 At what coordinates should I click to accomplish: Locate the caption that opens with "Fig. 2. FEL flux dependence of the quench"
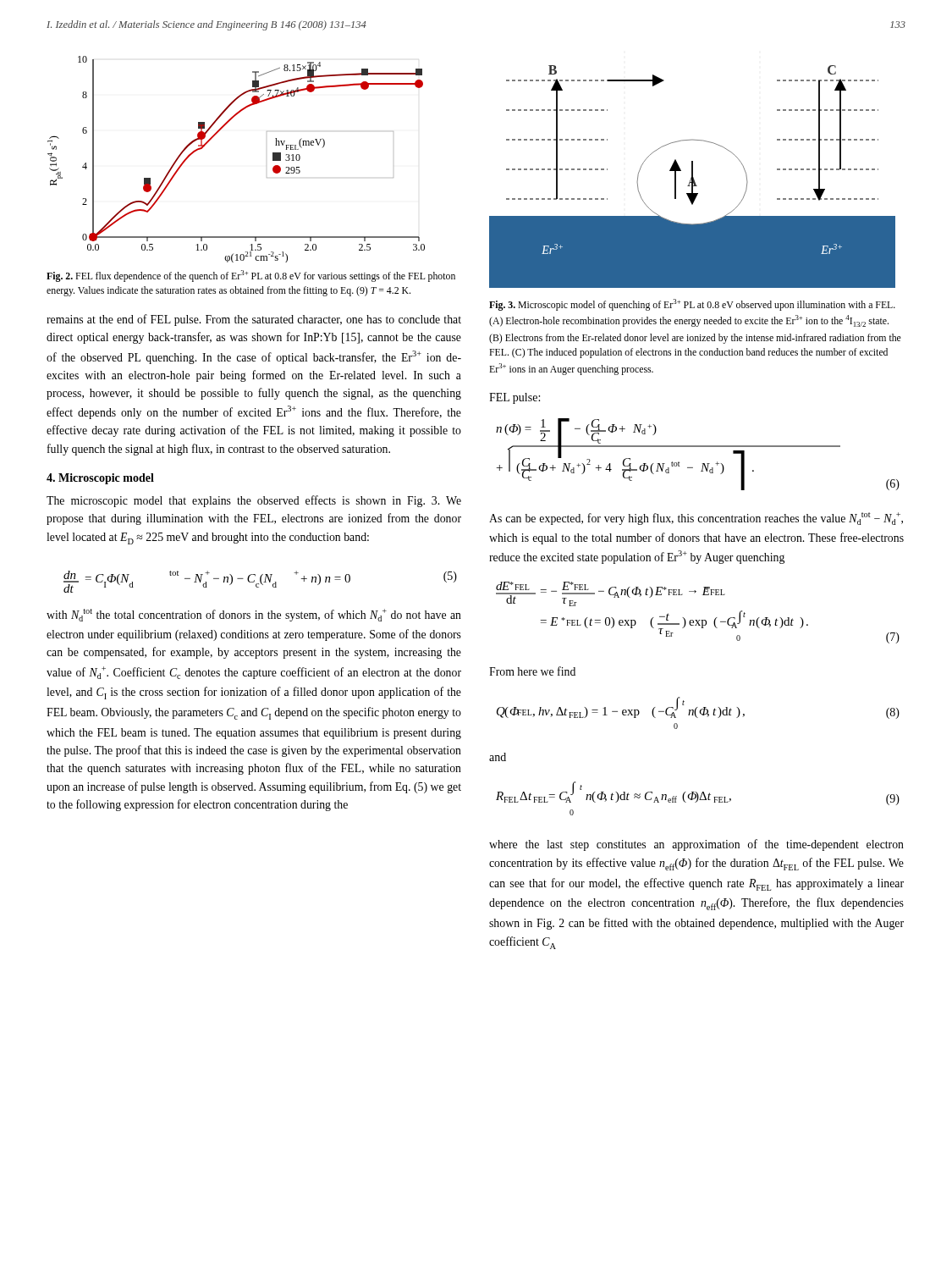(251, 283)
